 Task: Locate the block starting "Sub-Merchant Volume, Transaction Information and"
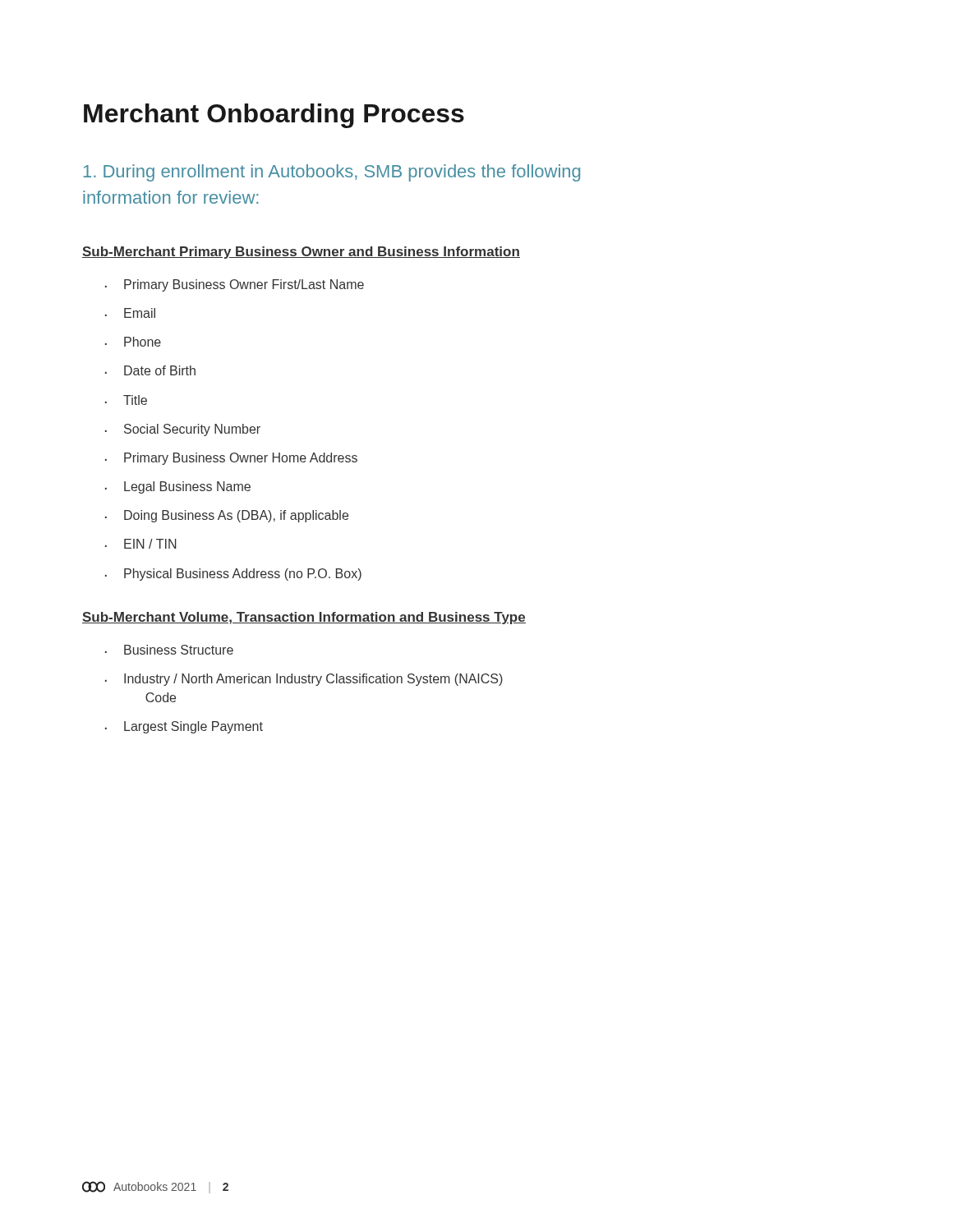304,617
